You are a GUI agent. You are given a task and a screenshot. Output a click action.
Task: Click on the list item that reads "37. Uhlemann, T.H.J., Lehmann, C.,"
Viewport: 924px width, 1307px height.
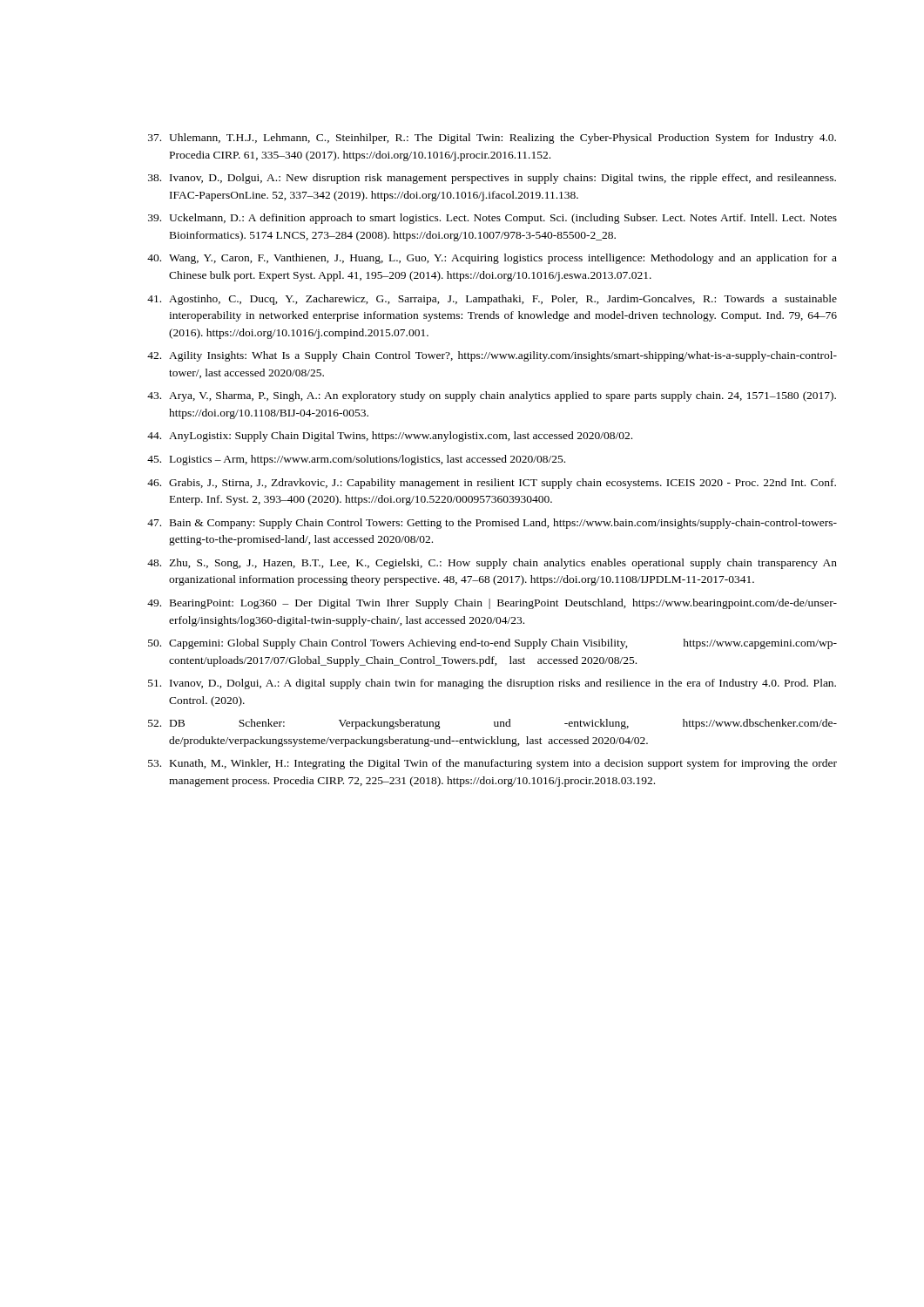(483, 146)
